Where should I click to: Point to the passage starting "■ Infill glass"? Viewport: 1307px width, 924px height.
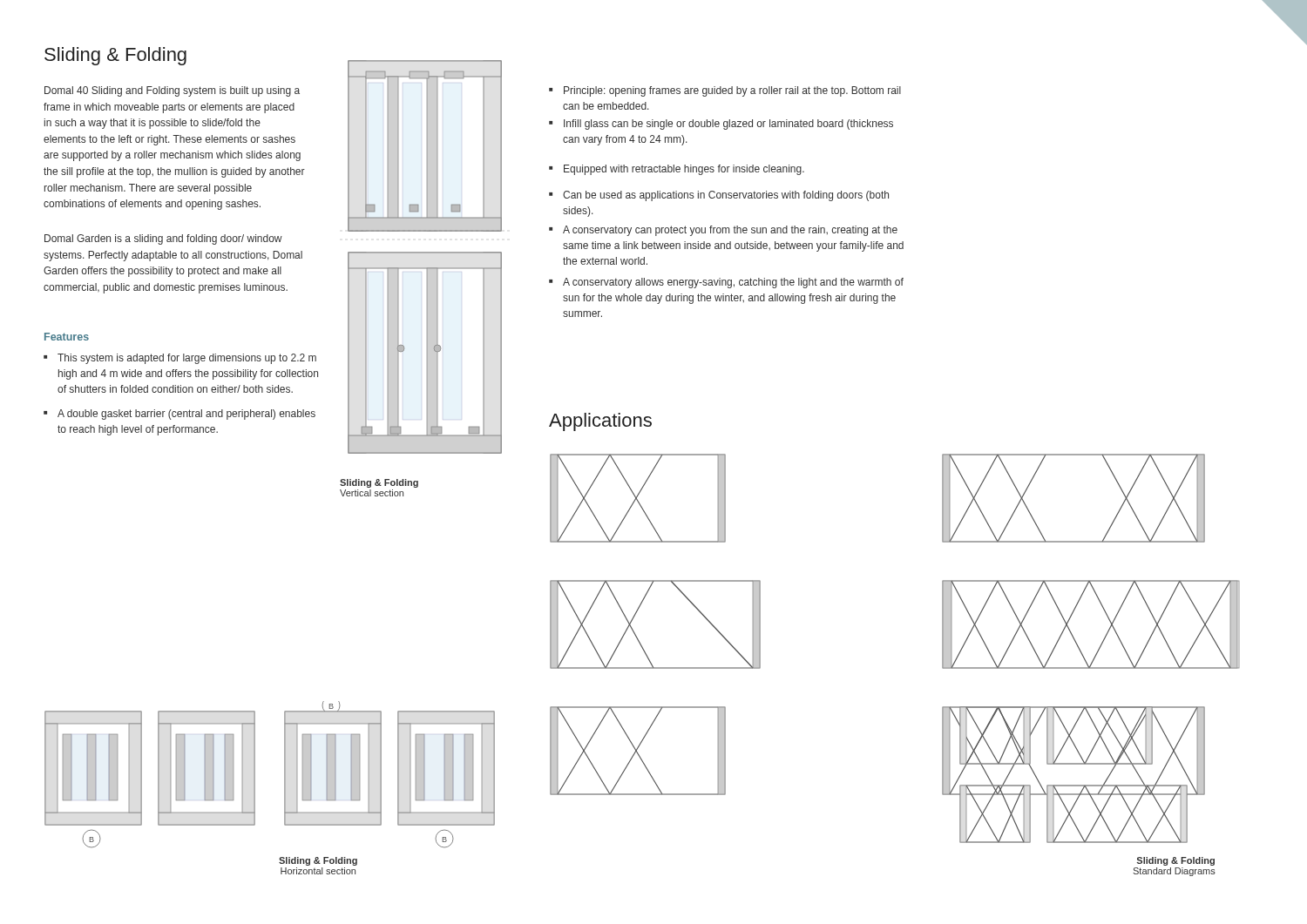coord(721,131)
